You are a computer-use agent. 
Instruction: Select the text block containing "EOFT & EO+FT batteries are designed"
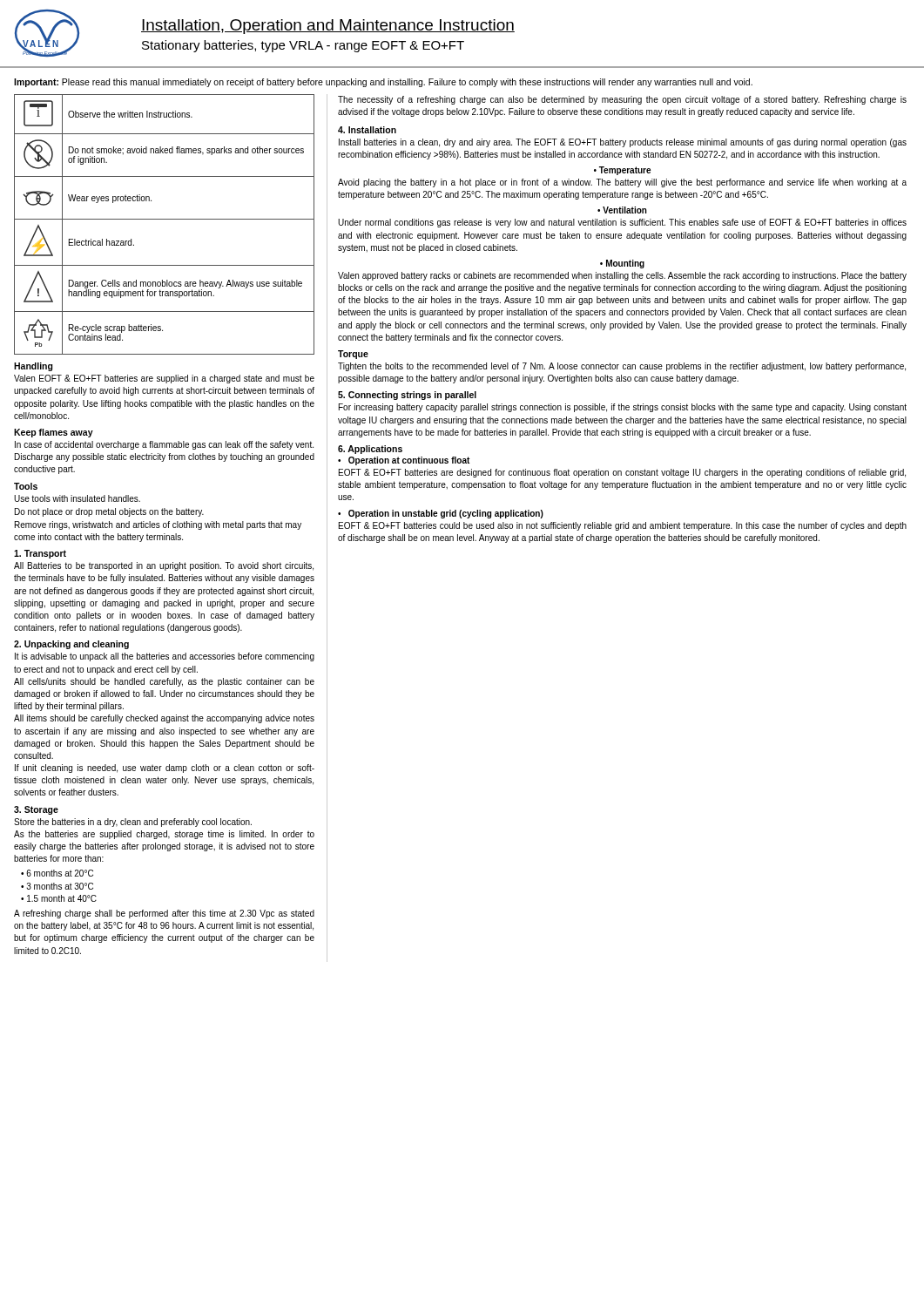pyautogui.click(x=622, y=485)
